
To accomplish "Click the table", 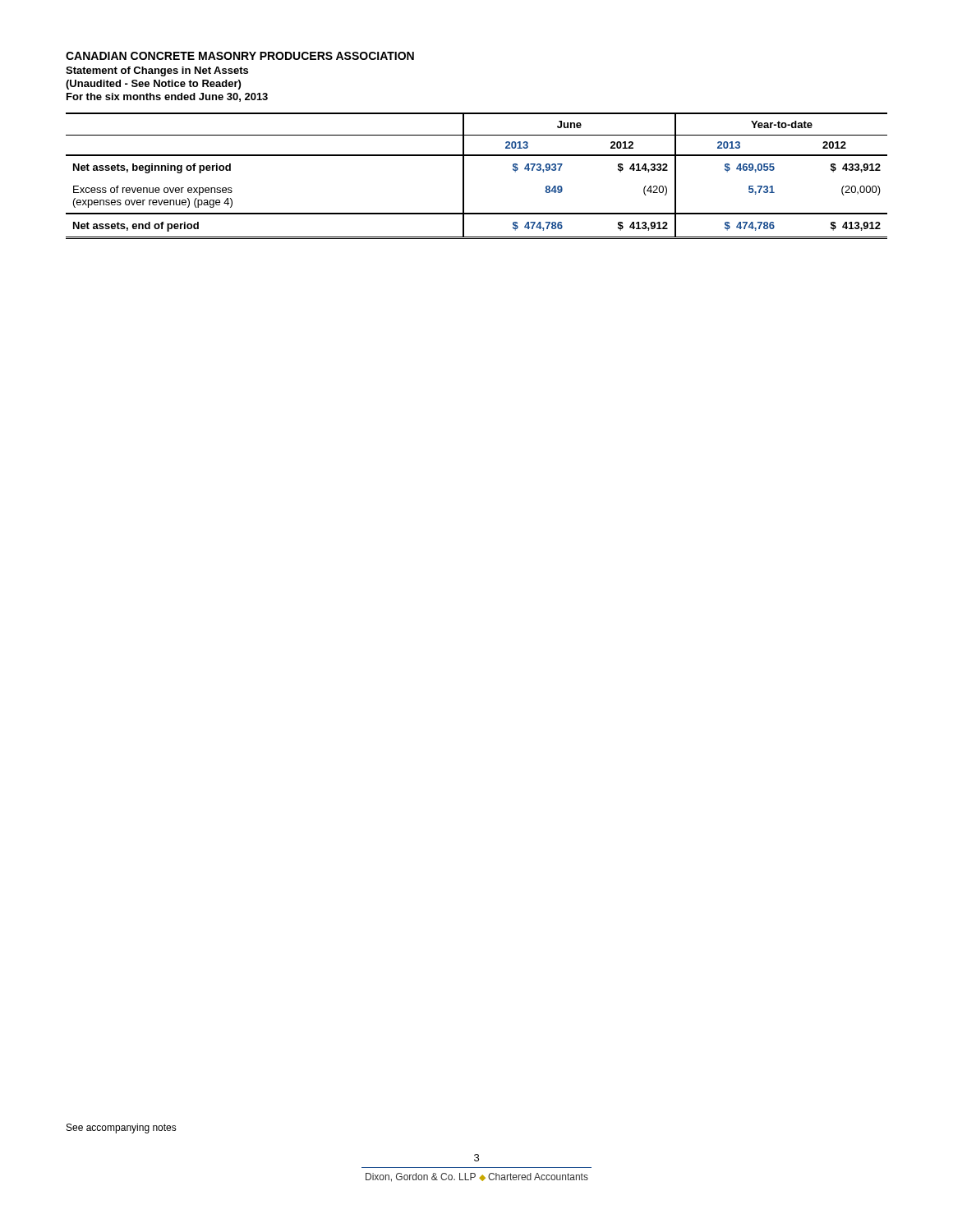I will (476, 176).
